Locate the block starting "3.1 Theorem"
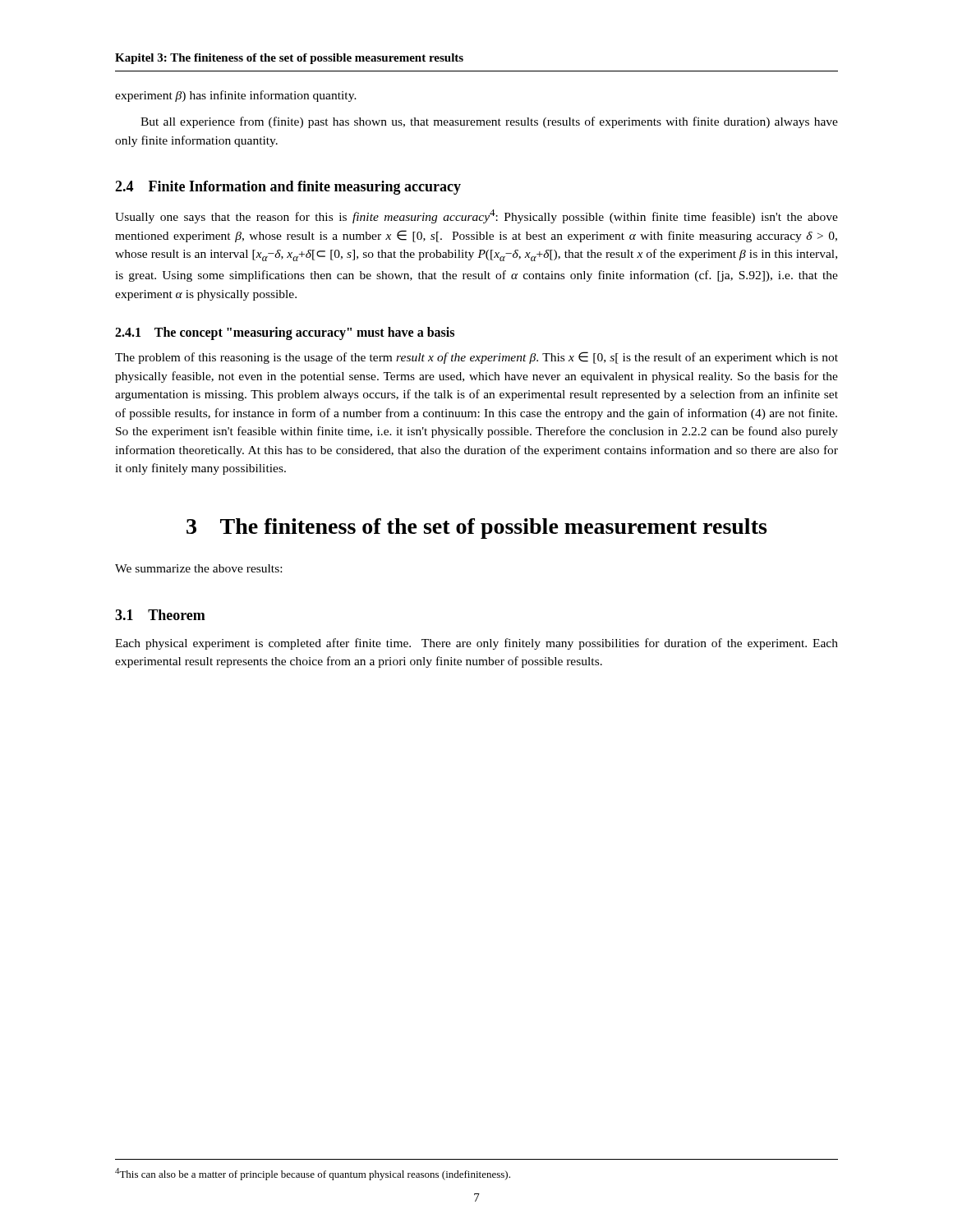The height and width of the screenshot is (1232, 953). (160, 615)
